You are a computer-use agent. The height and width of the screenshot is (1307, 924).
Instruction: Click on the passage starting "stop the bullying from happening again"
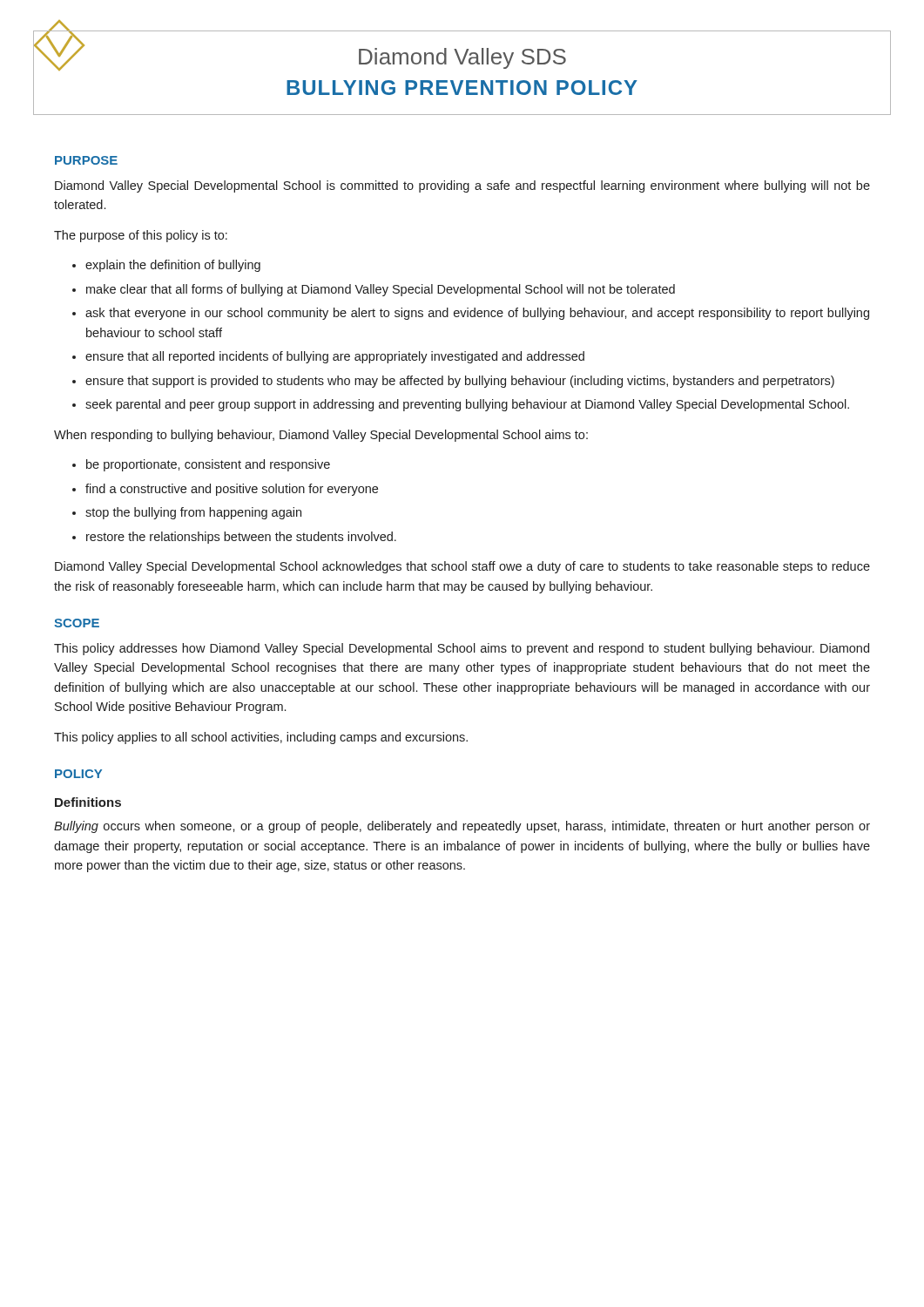194,512
